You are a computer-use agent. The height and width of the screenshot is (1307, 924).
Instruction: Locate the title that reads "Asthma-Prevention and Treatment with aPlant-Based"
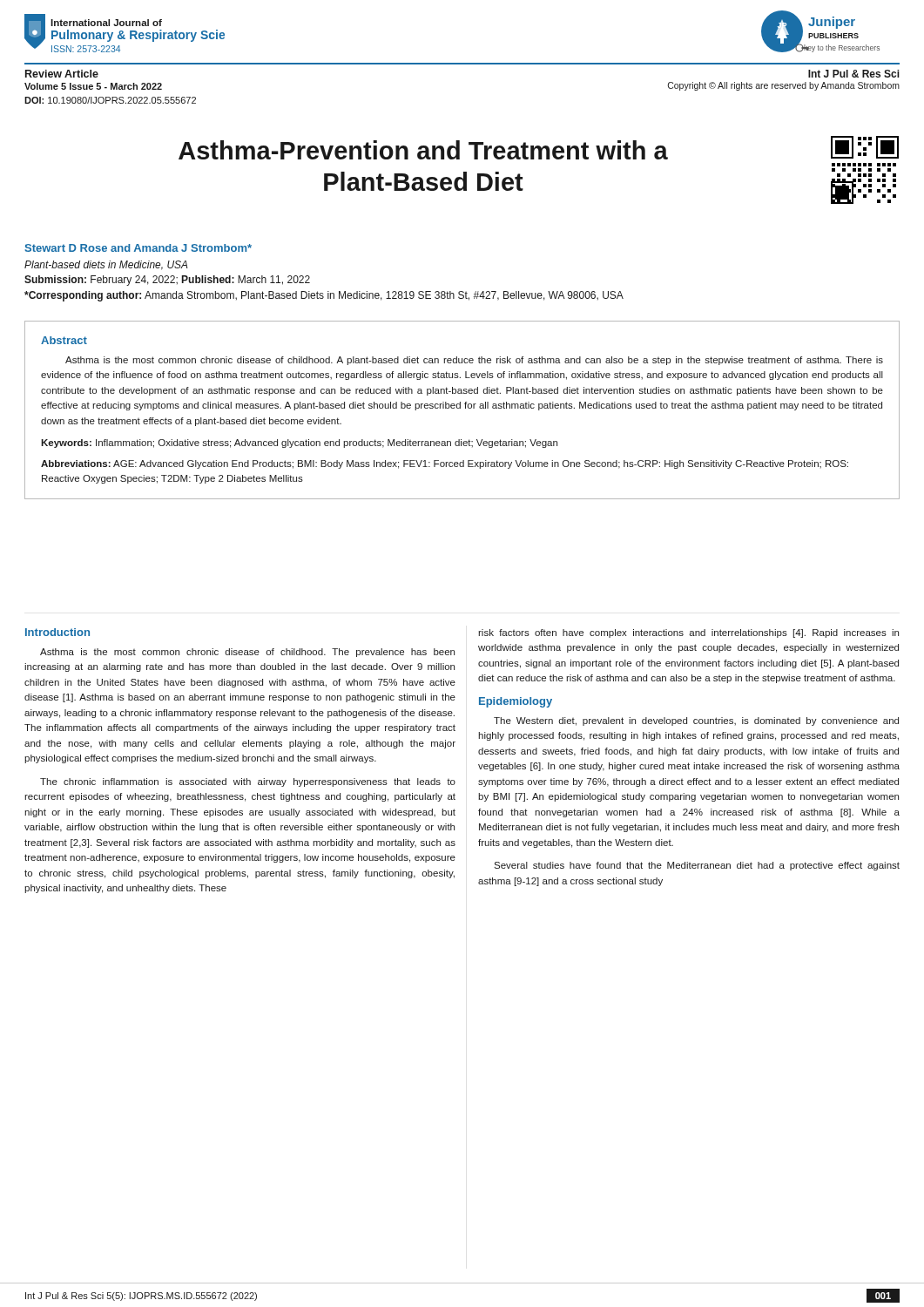(423, 167)
